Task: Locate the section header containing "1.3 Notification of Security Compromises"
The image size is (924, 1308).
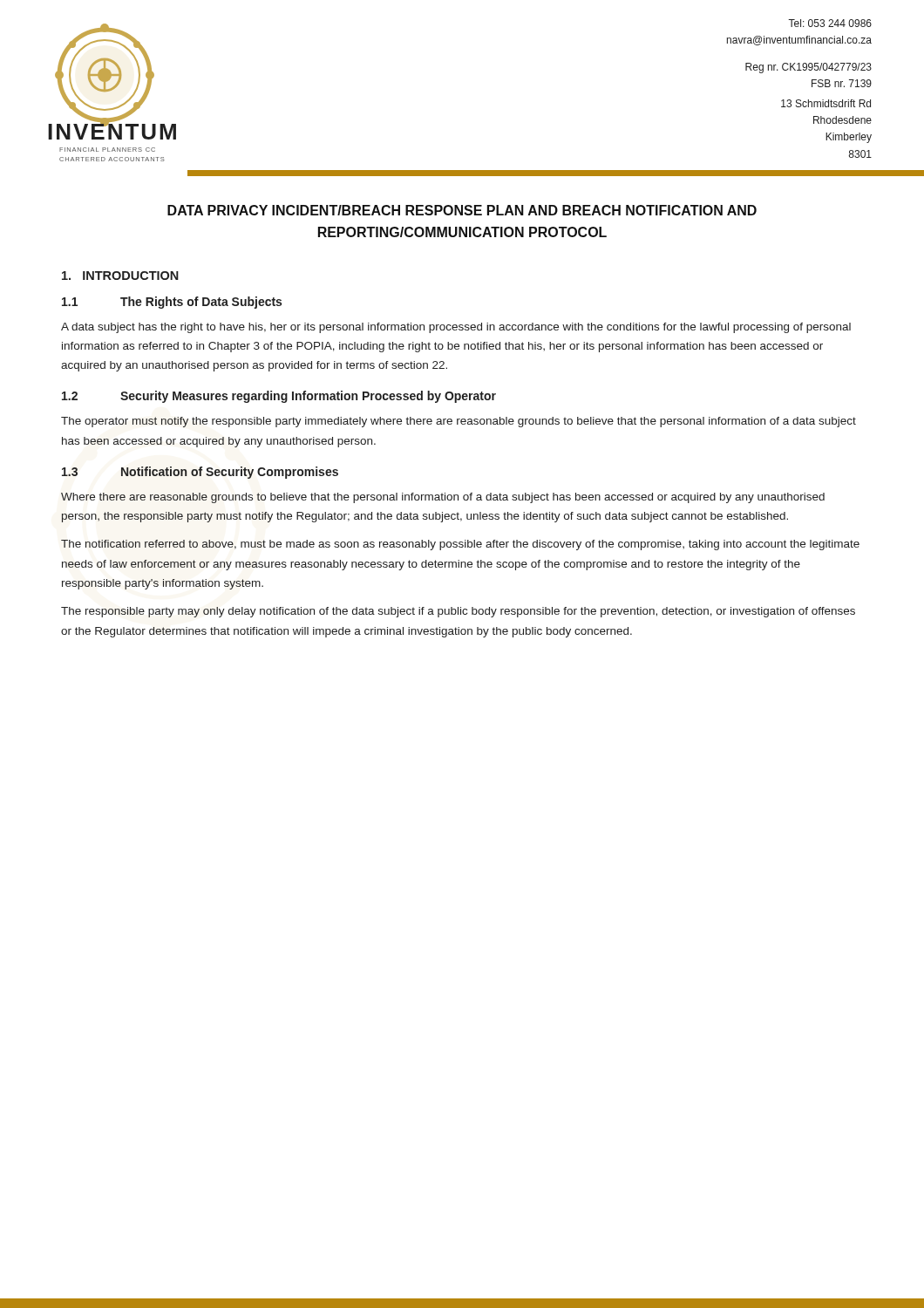Action: pos(200,472)
